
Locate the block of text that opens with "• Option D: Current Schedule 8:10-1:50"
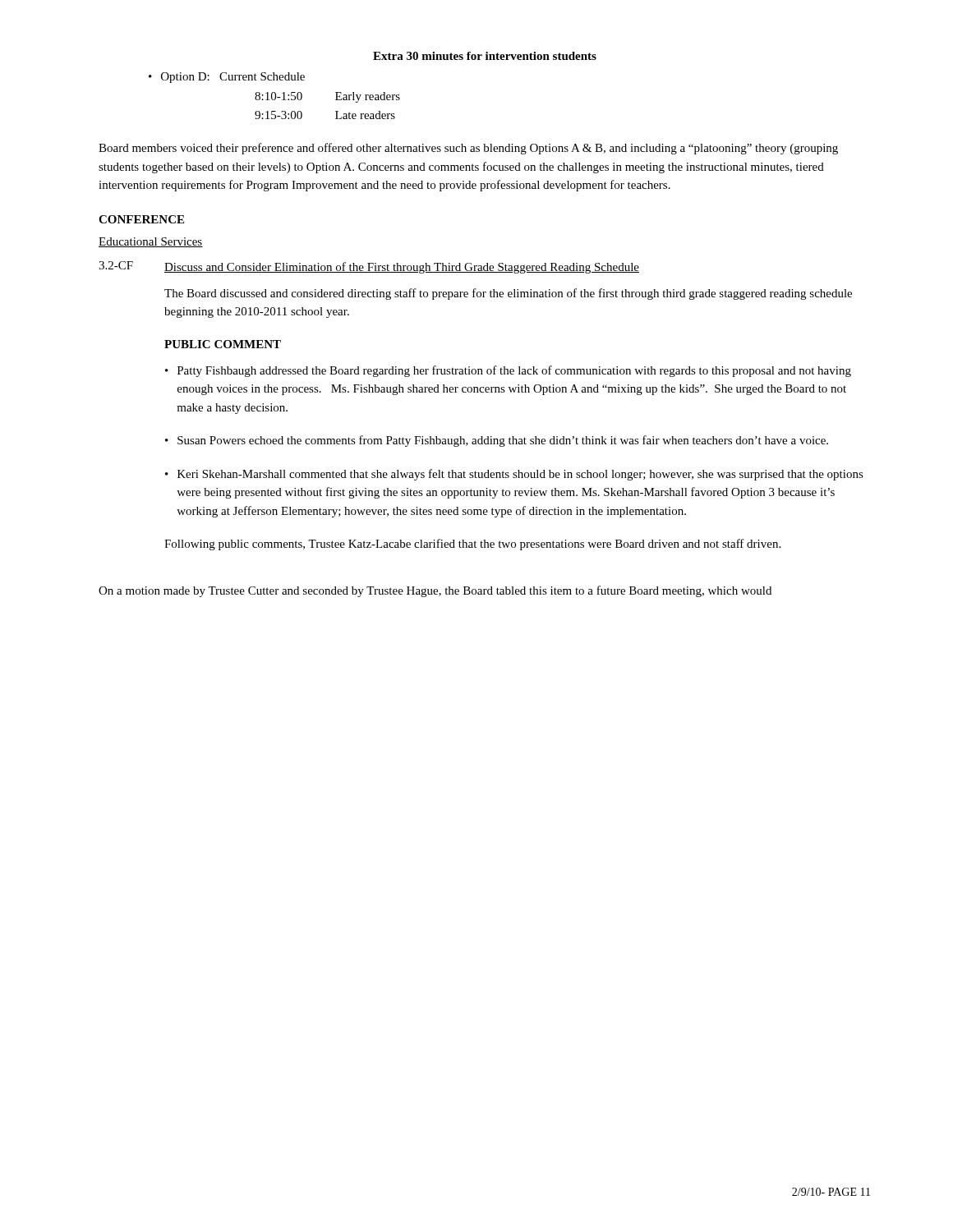coord(227,78)
